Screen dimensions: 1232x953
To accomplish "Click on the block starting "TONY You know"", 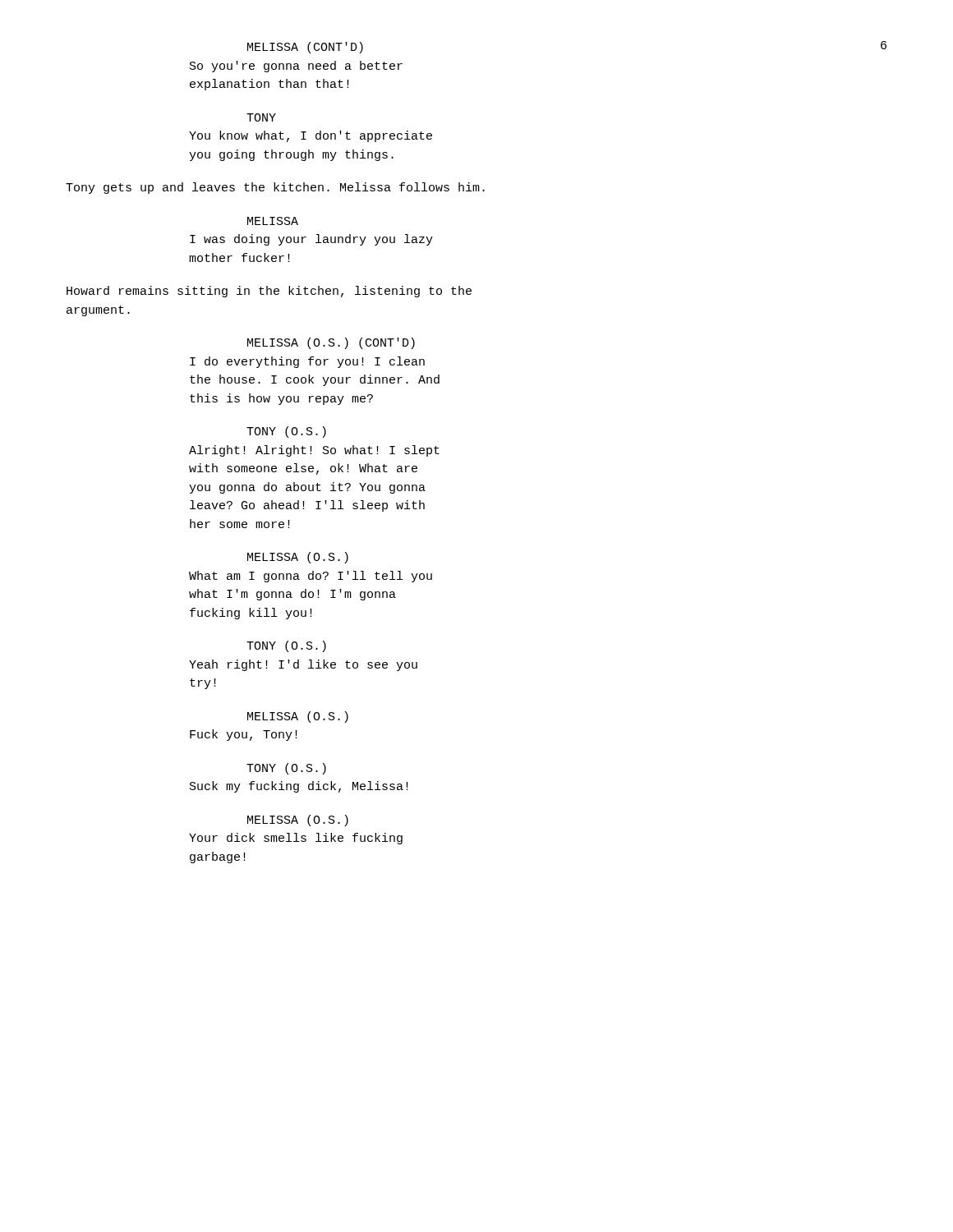I will 261,117.
